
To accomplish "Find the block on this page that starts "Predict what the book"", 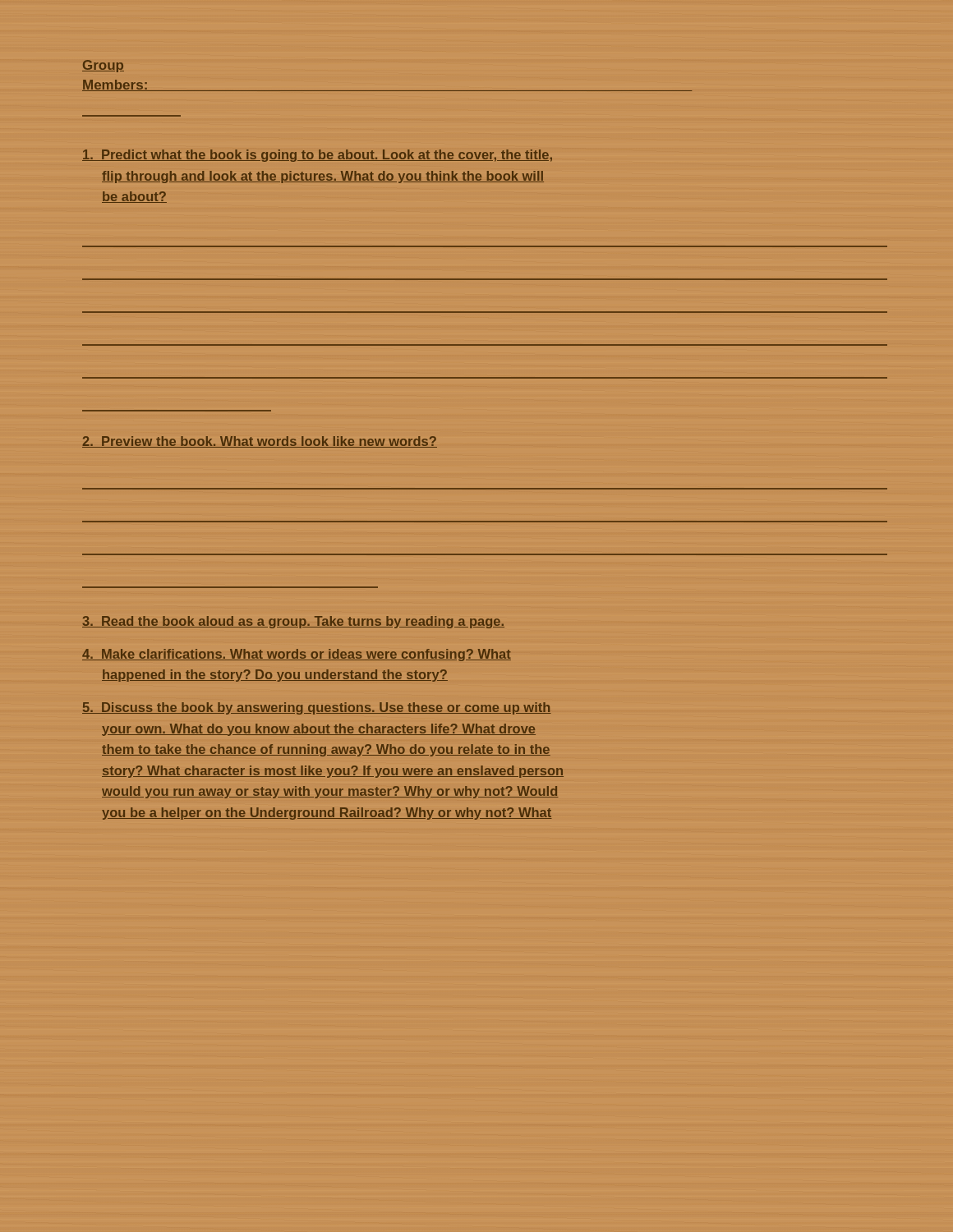I will coord(485,284).
